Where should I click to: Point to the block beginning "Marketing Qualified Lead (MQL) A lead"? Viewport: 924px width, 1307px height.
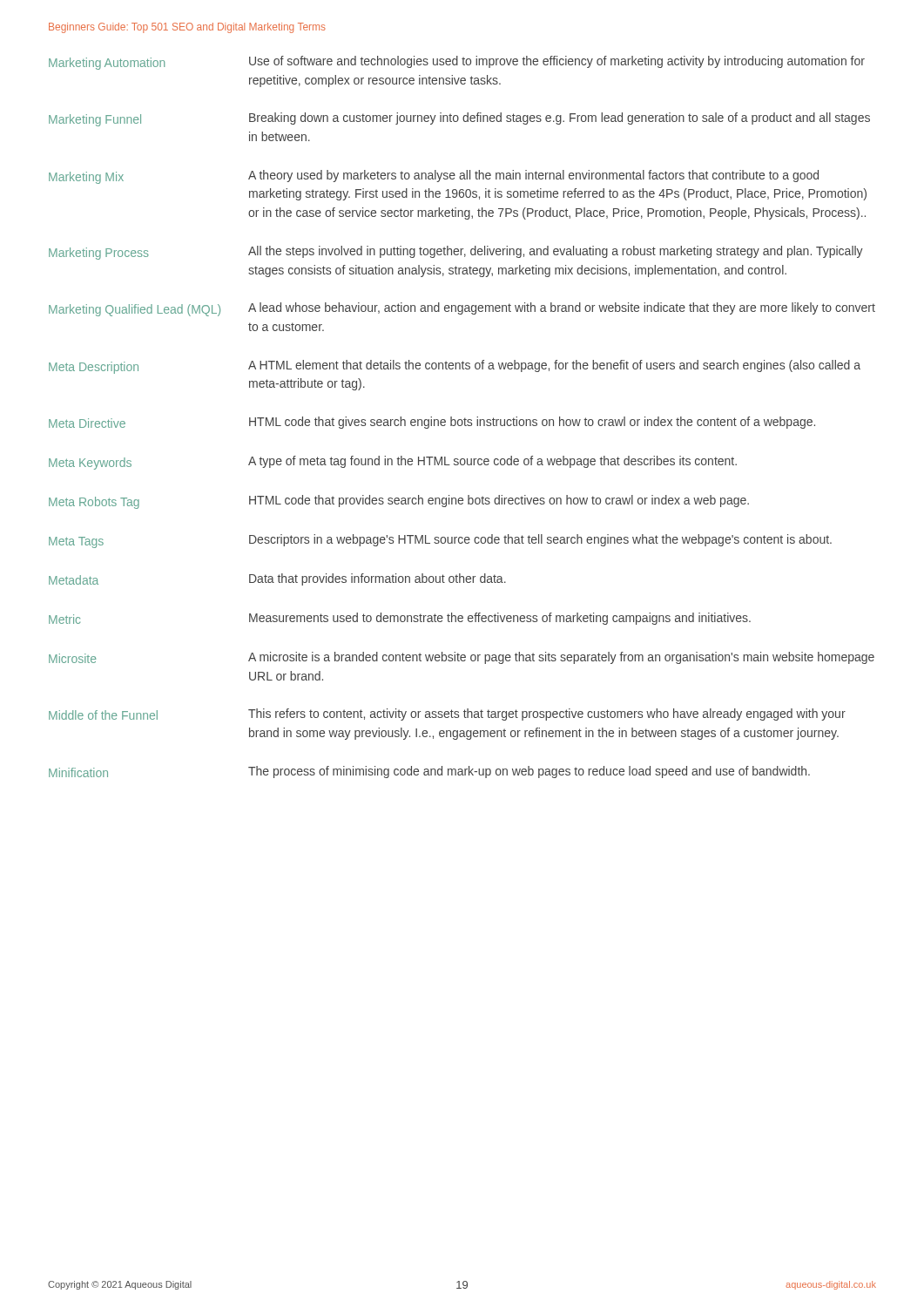[x=462, y=318]
